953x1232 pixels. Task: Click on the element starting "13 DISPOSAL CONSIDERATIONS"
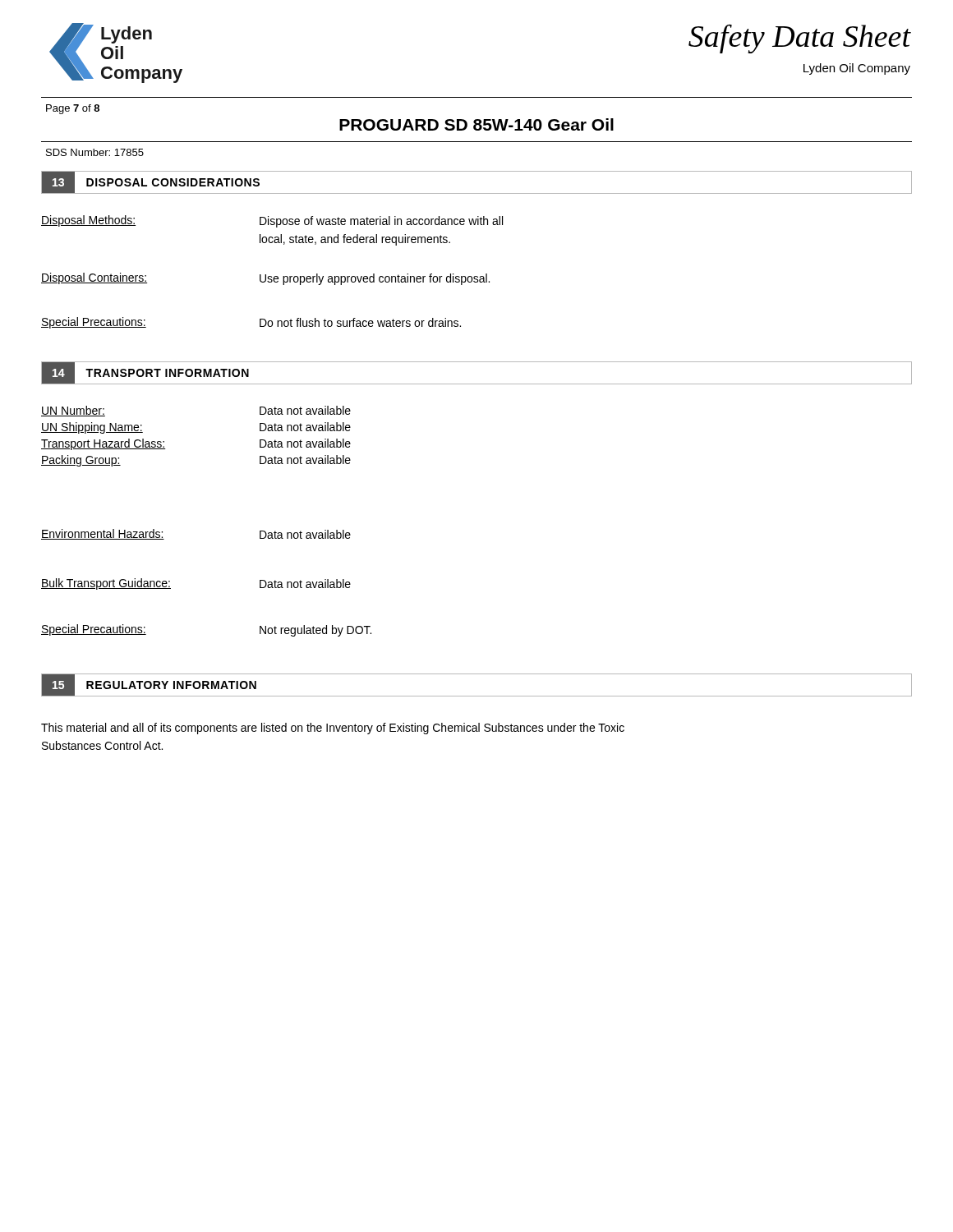(476, 182)
